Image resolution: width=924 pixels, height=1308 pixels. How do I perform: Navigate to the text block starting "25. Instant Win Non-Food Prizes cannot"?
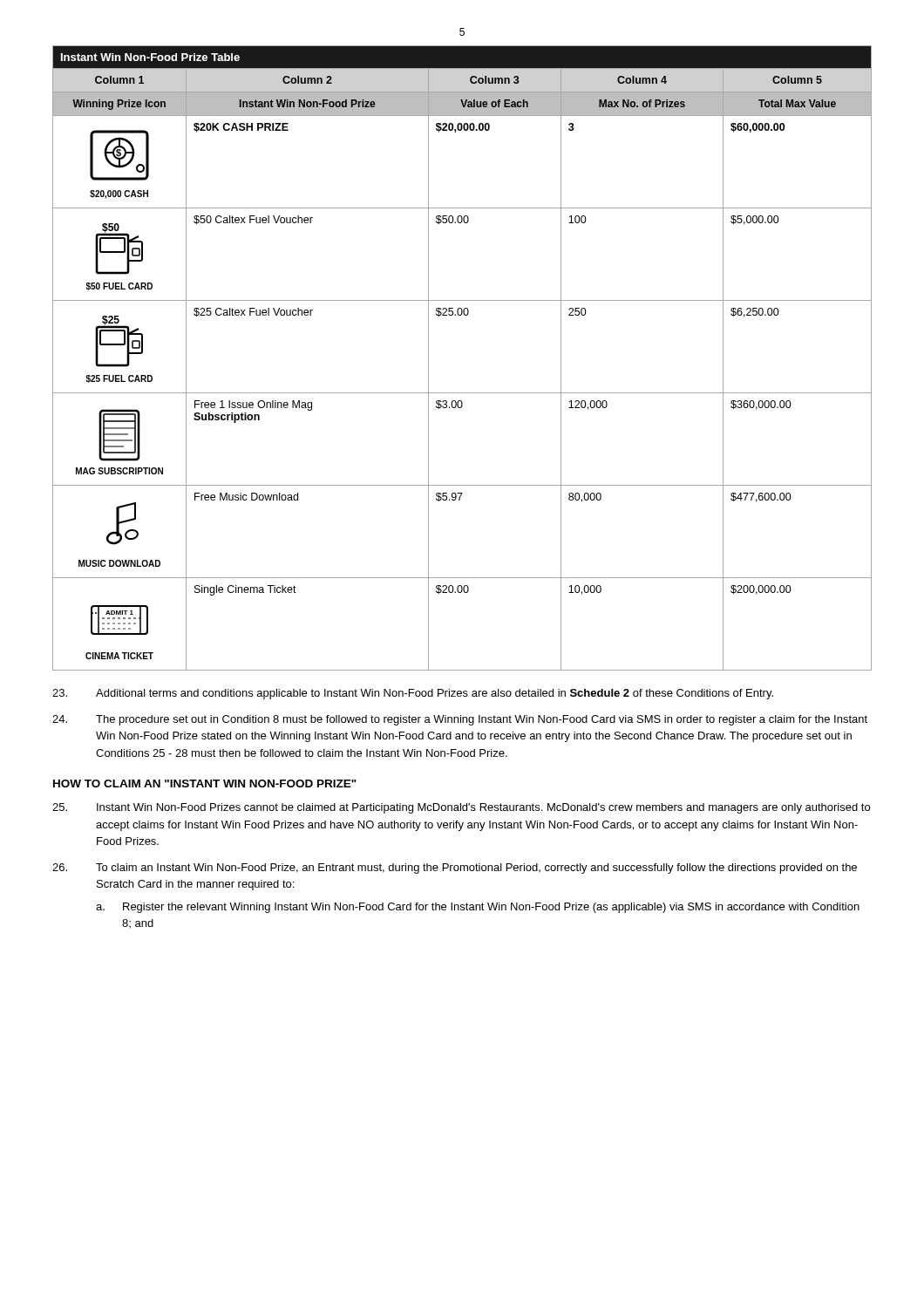coord(462,824)
